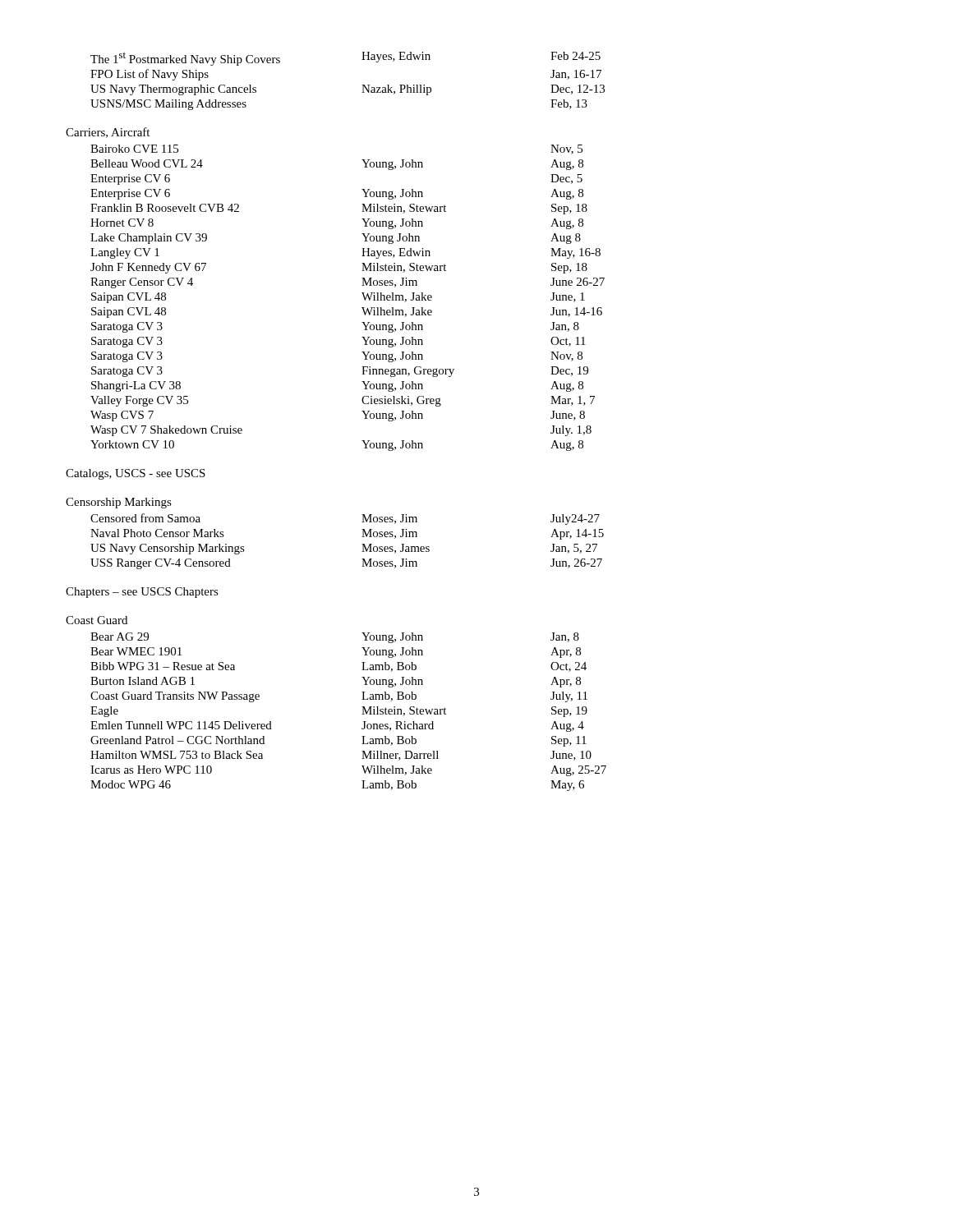This screenshot has height=1232, width=953.
Task: Point to the element starting "Saratoga CV 3Young, JohnOct, 11"
Action: [x=127, y=342]
